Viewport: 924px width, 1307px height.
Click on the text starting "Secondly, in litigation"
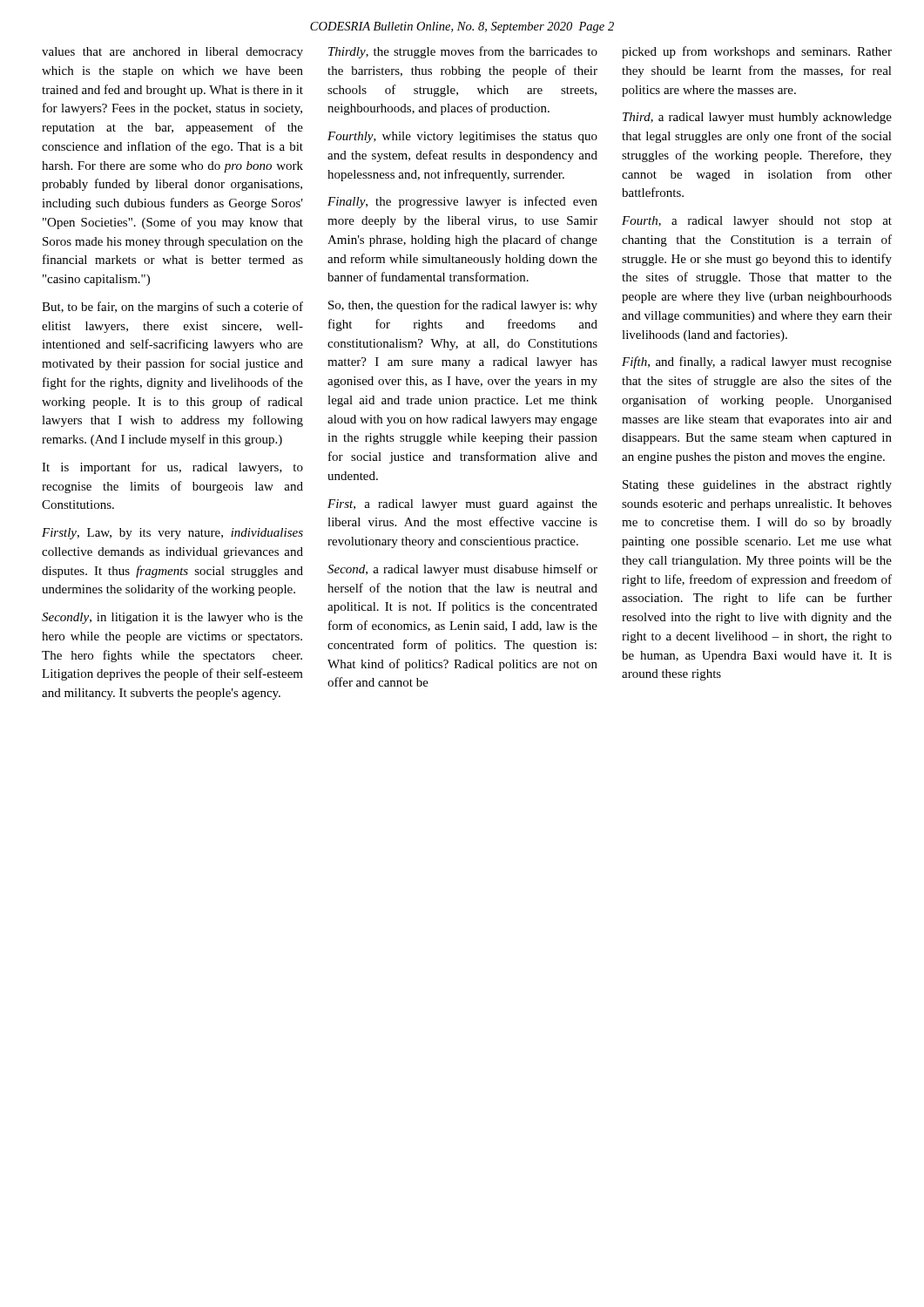pyautogui.click(x=172, y=656)
